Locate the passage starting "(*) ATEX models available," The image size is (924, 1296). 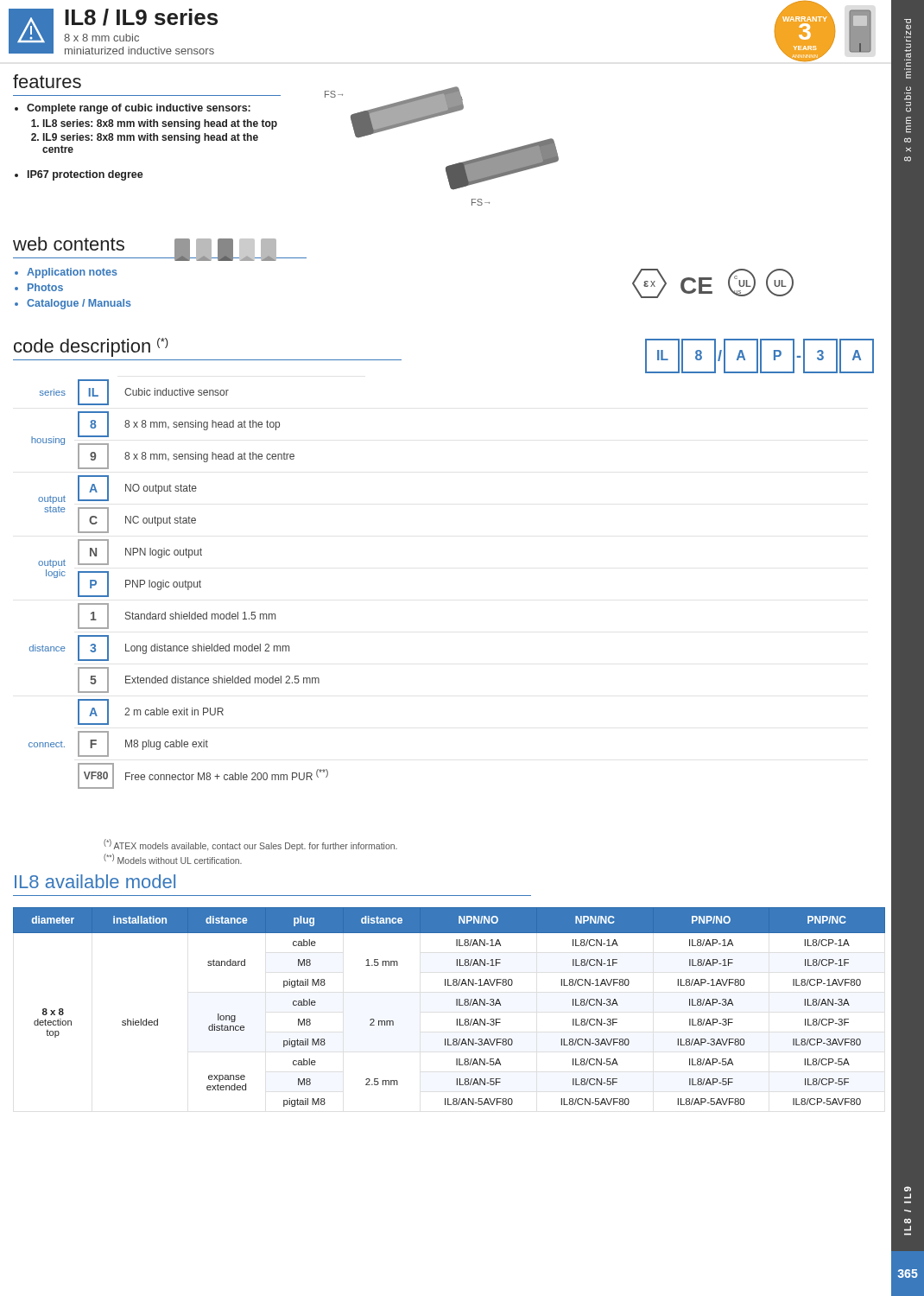pos(406,851)
